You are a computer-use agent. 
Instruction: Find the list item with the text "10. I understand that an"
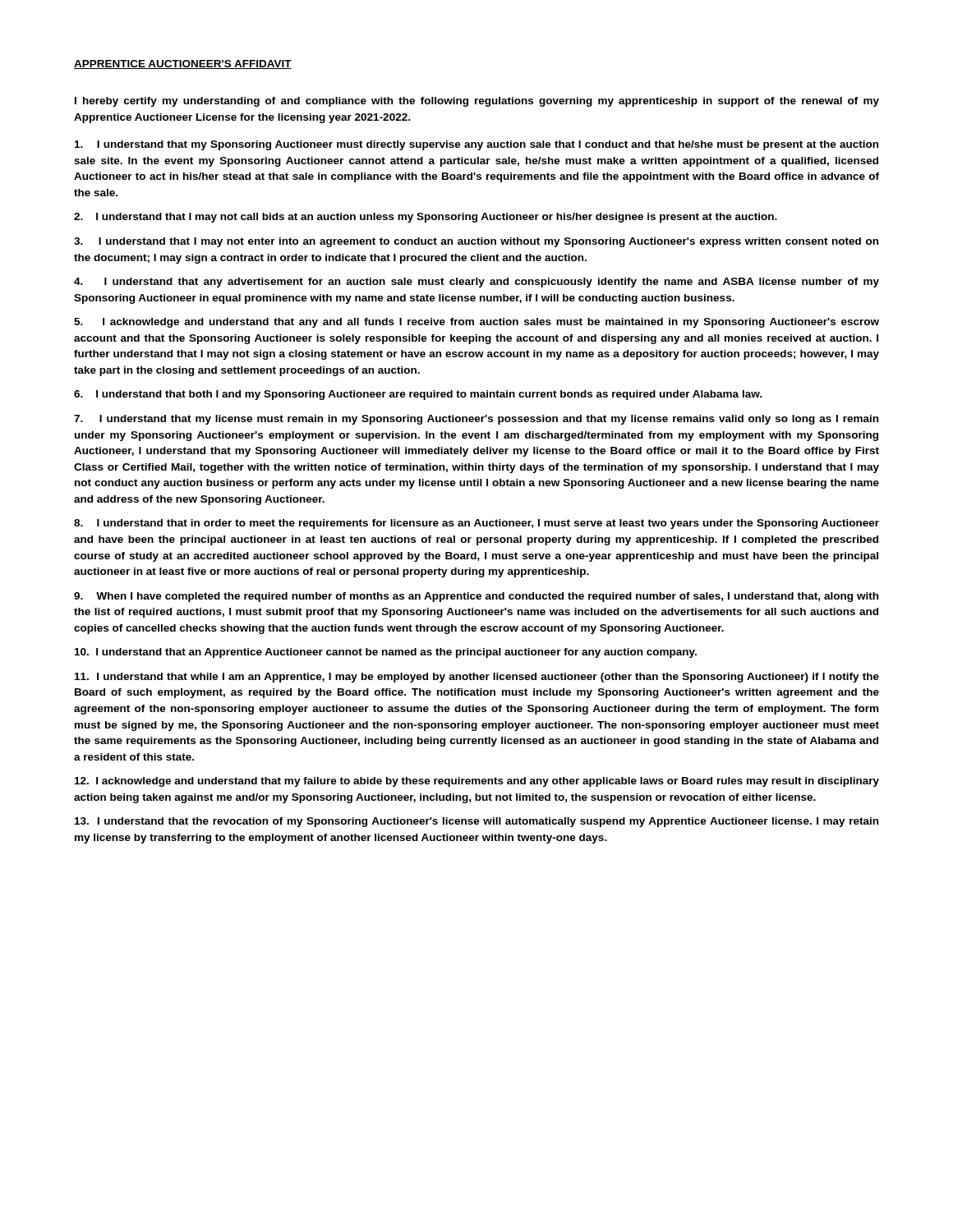[x=386, y=652]
